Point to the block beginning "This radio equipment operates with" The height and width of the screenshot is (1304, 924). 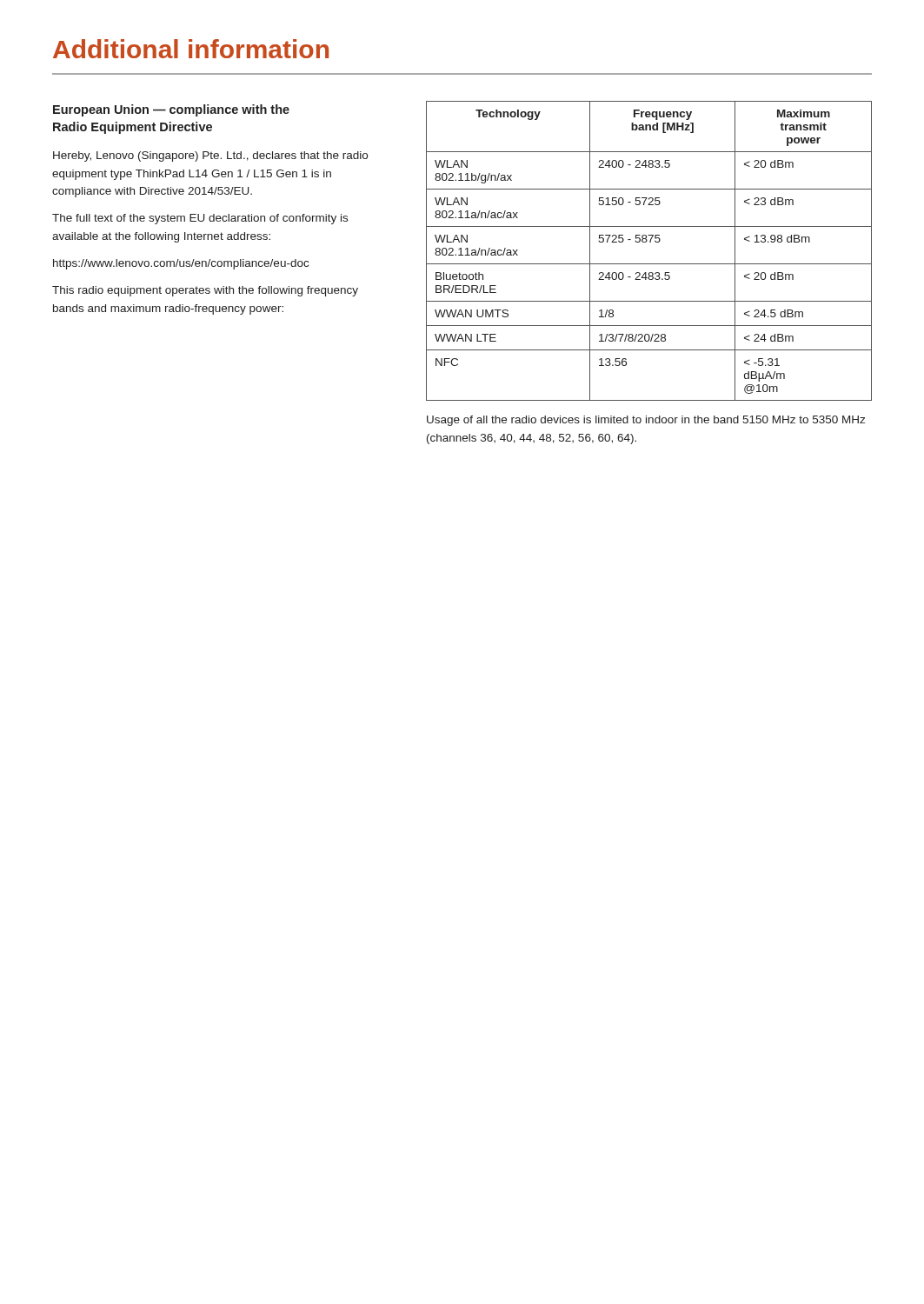(205, 299)
